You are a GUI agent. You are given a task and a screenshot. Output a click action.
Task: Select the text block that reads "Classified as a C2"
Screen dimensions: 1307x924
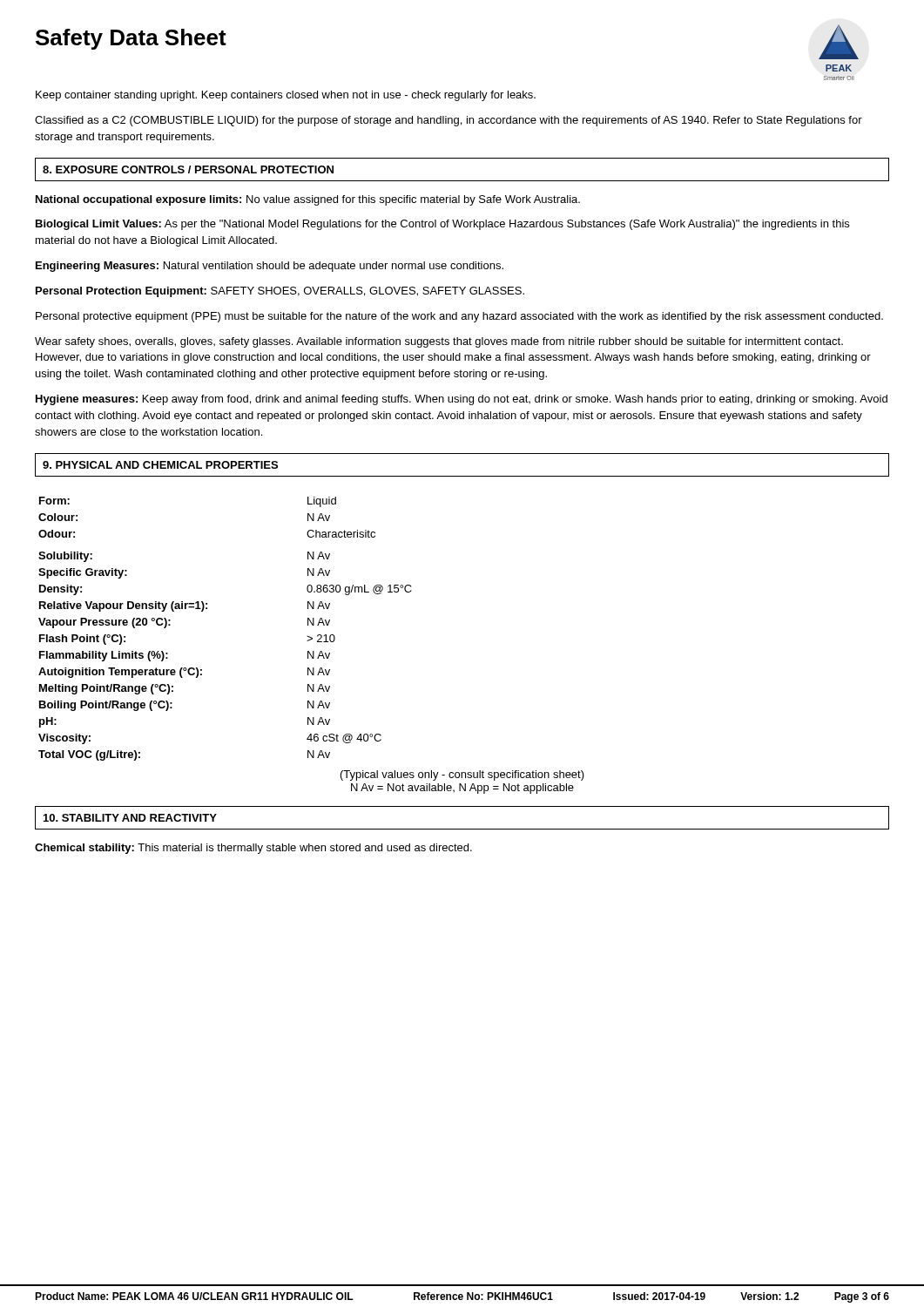[448, 128]
